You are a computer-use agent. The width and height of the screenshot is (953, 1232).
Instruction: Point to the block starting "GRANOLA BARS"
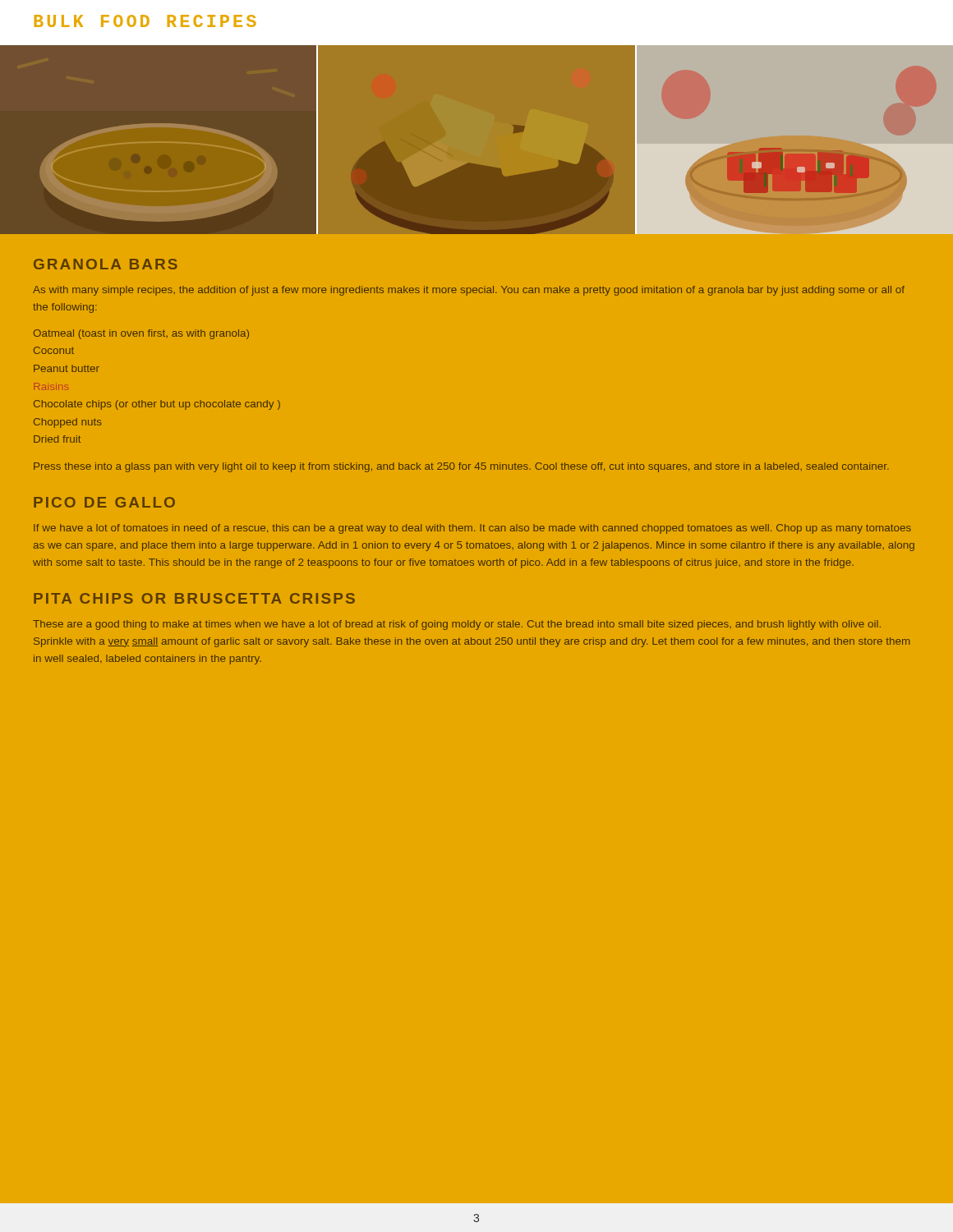pyautogui.click(x=106, y=264)
